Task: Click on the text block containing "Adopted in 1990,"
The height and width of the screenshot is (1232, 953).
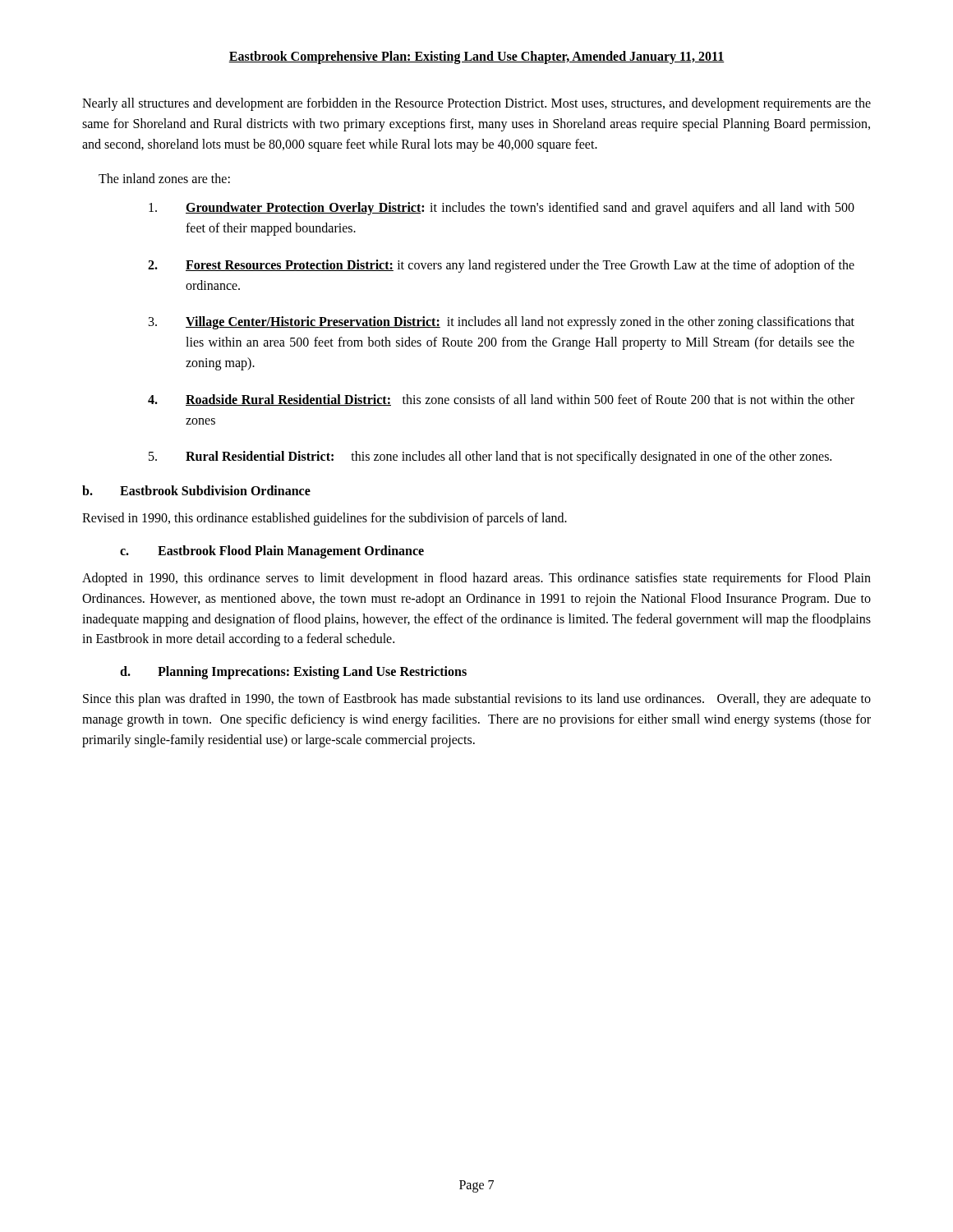Action: 476,608
